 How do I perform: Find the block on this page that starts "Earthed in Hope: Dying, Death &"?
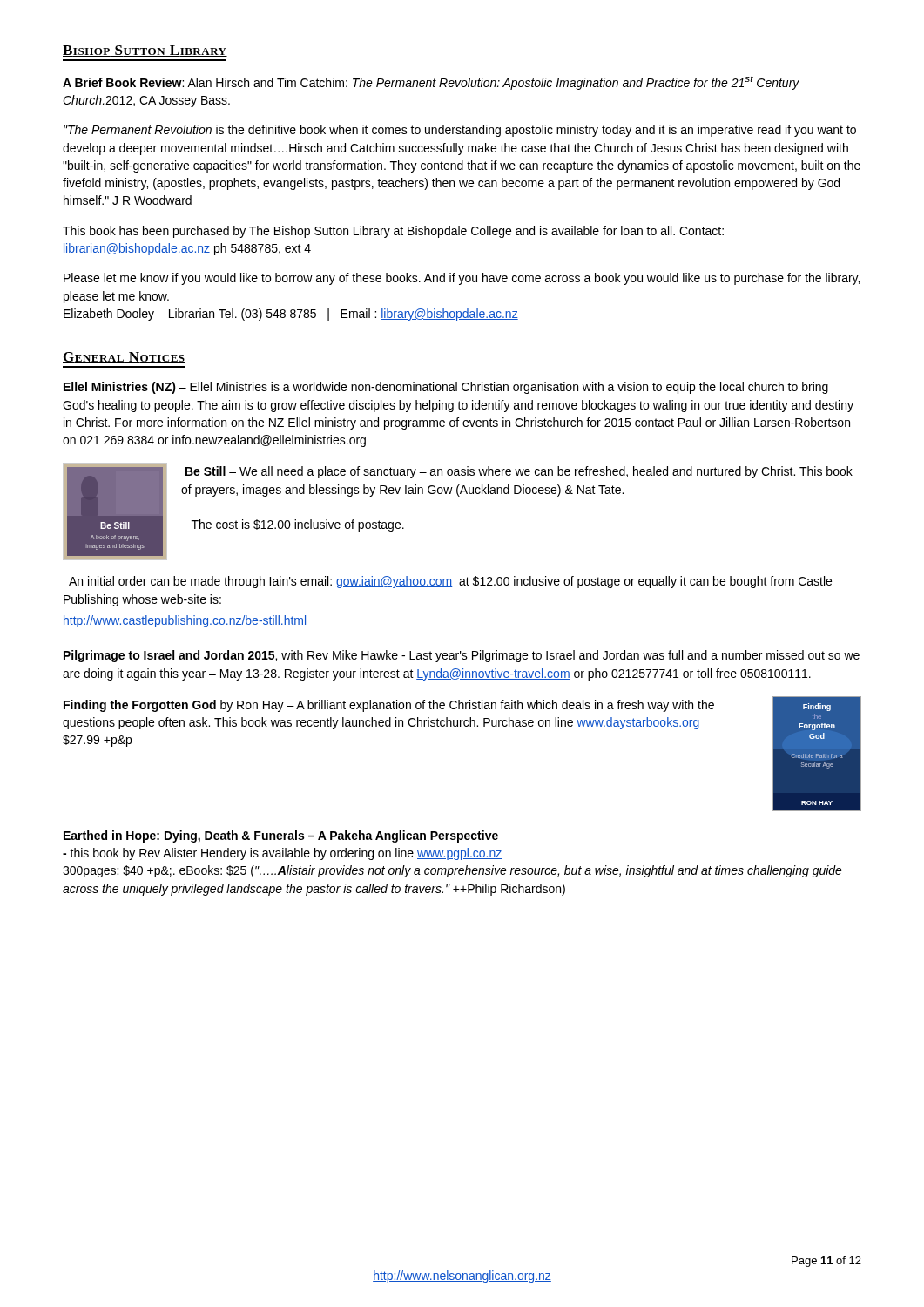pos(452,862)
